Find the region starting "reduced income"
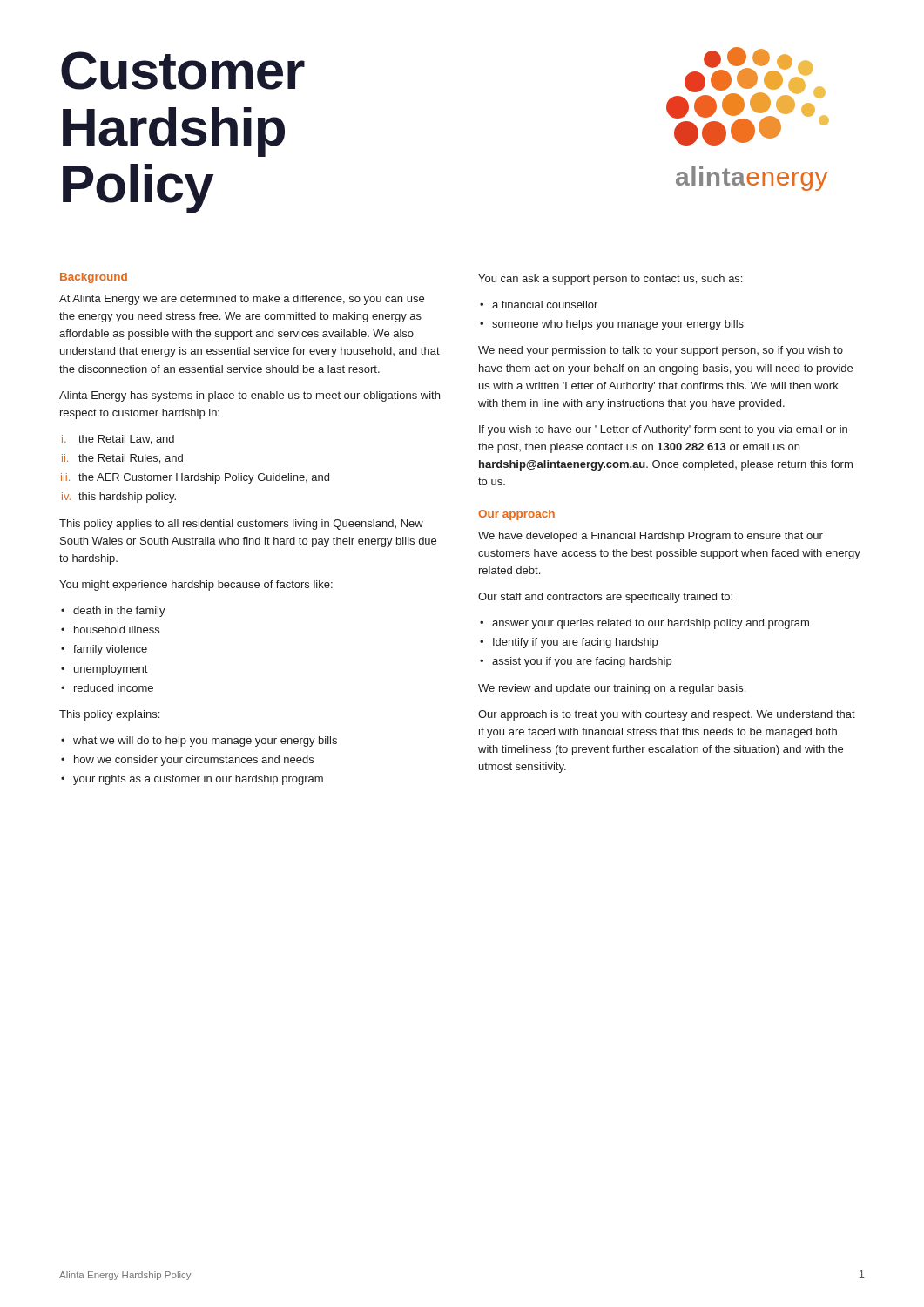Screen dimensions: 1307x924 tap(113, 688)
